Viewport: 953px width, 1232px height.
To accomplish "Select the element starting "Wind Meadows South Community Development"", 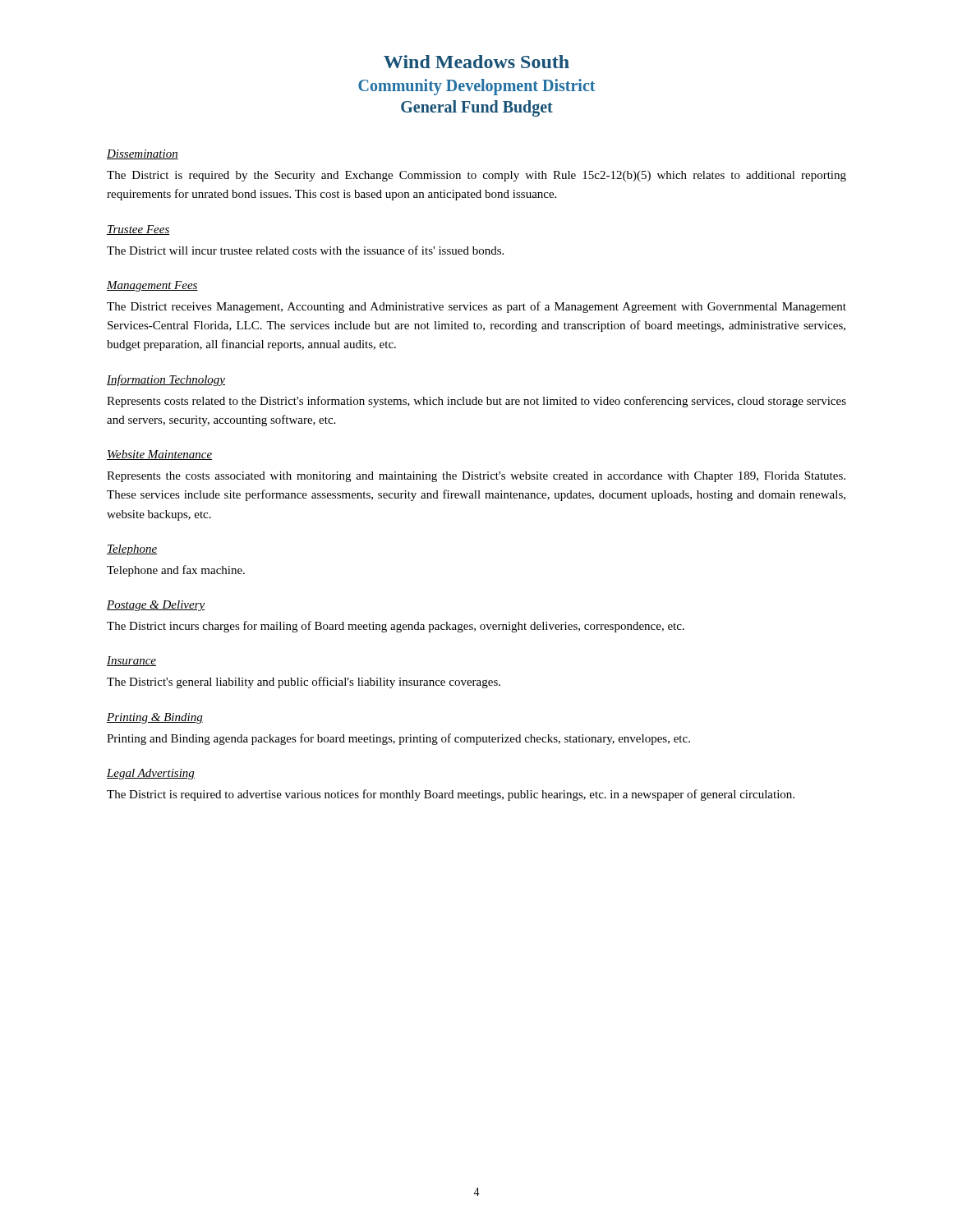I will click(476, 83).
